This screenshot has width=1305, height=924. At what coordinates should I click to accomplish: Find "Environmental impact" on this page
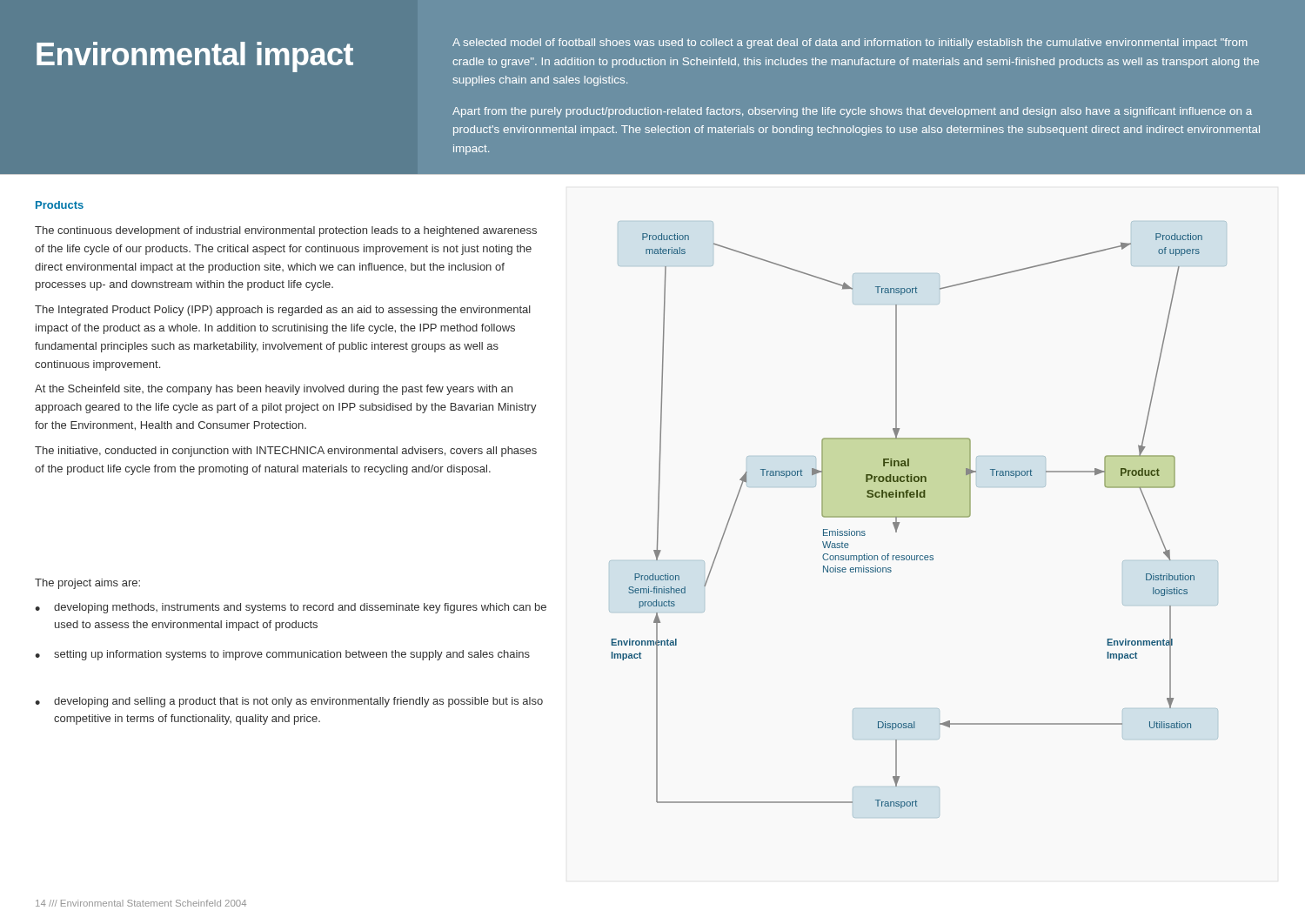pos(194,54)
